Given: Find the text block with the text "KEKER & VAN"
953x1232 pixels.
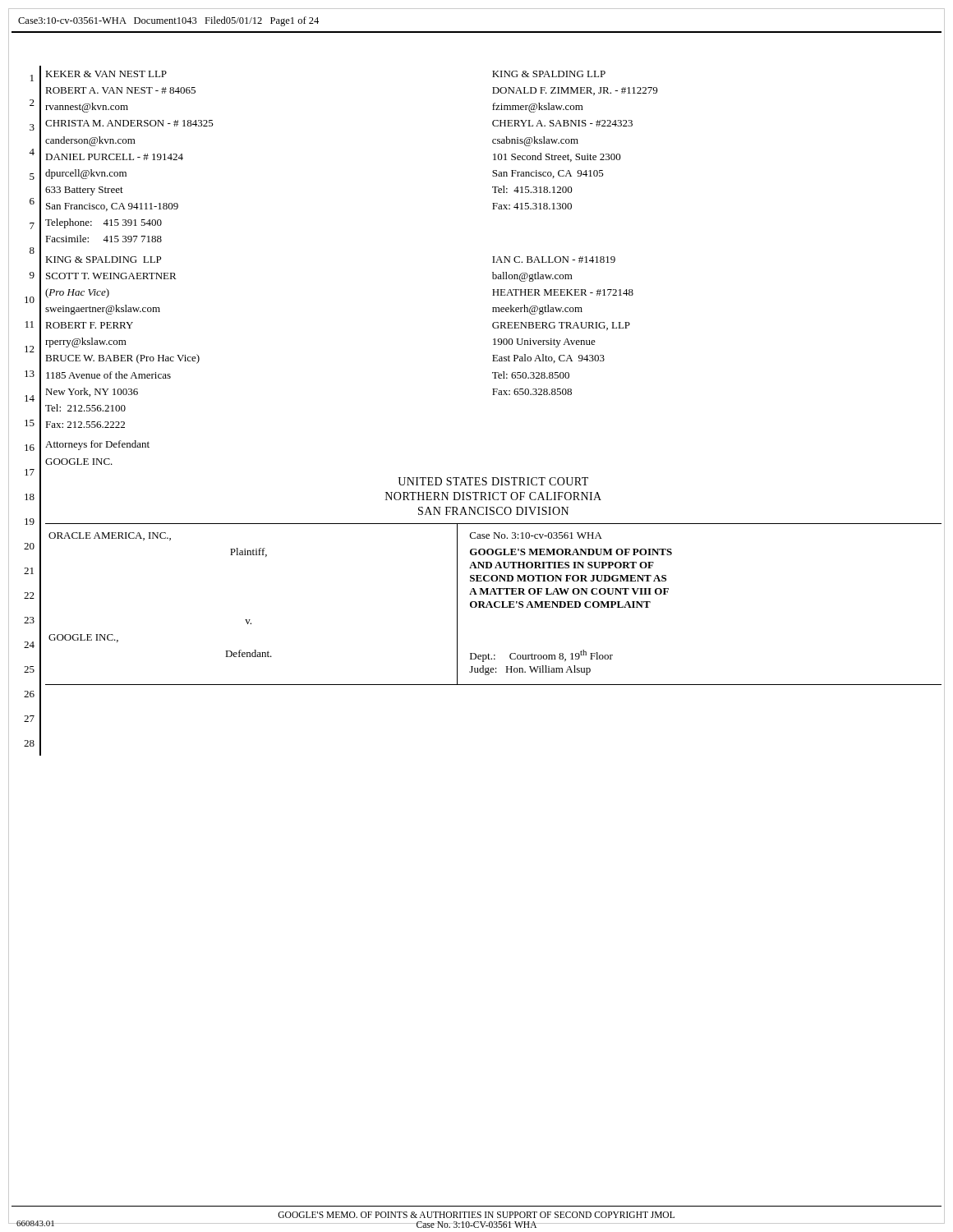Looking at the screenshot, I should pyautogui.click(x=484, y=157).
